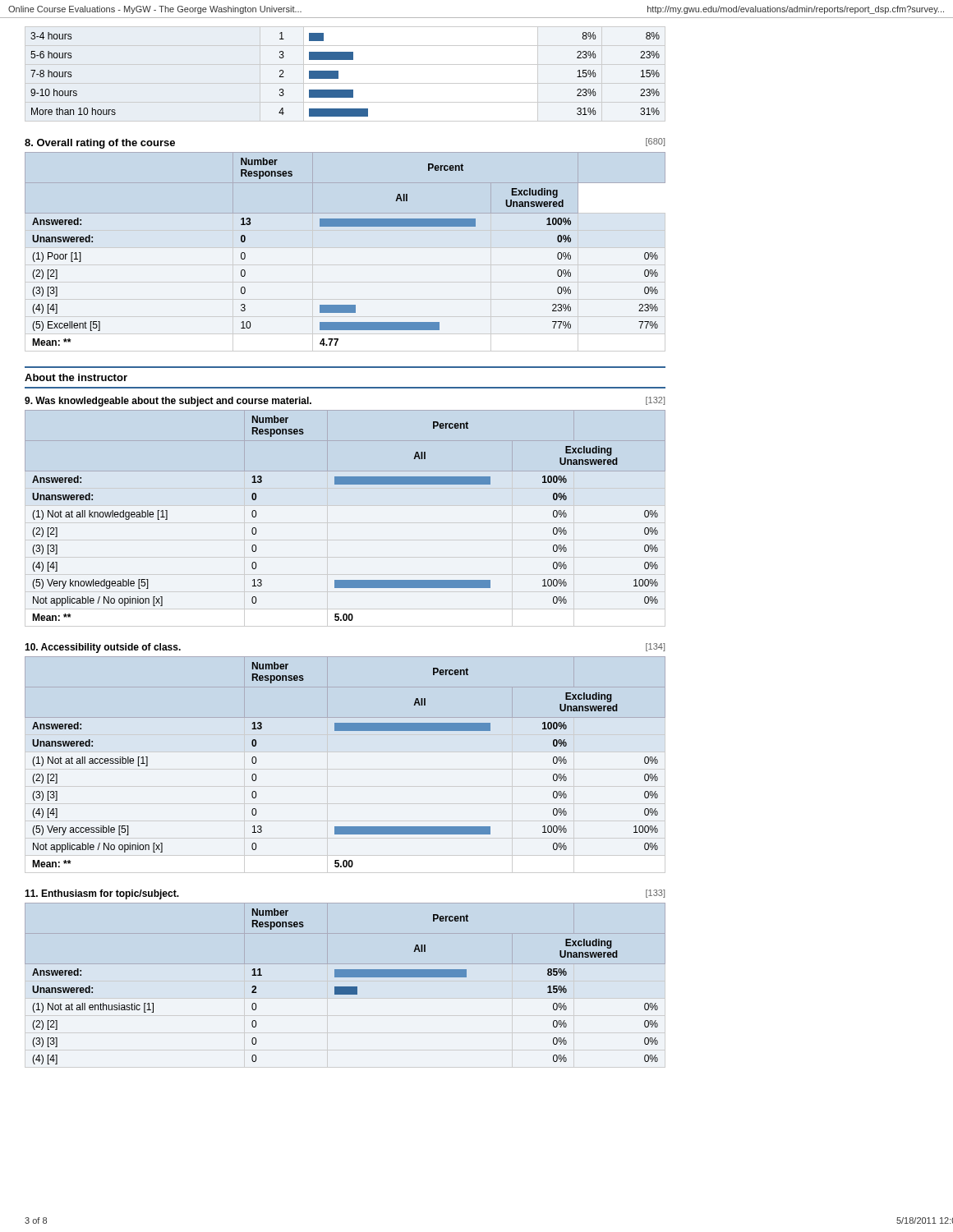The height and width of the screenshot is (1232, 953).
Task: Point to the element starting "8. Overall rating of"
Action: click(x=345, y=143)
